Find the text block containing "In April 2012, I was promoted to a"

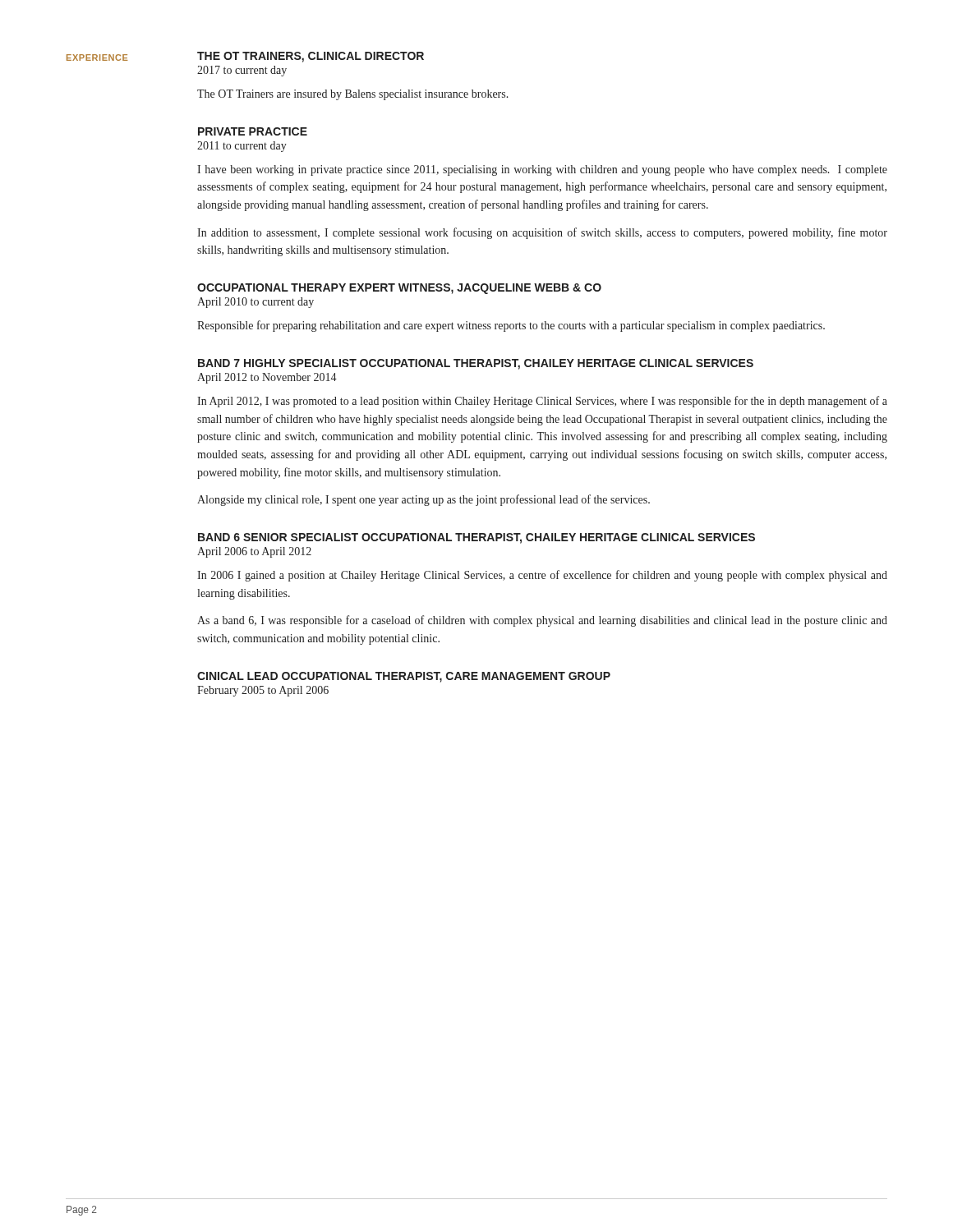pyautogui.click(x=542, y=437)
